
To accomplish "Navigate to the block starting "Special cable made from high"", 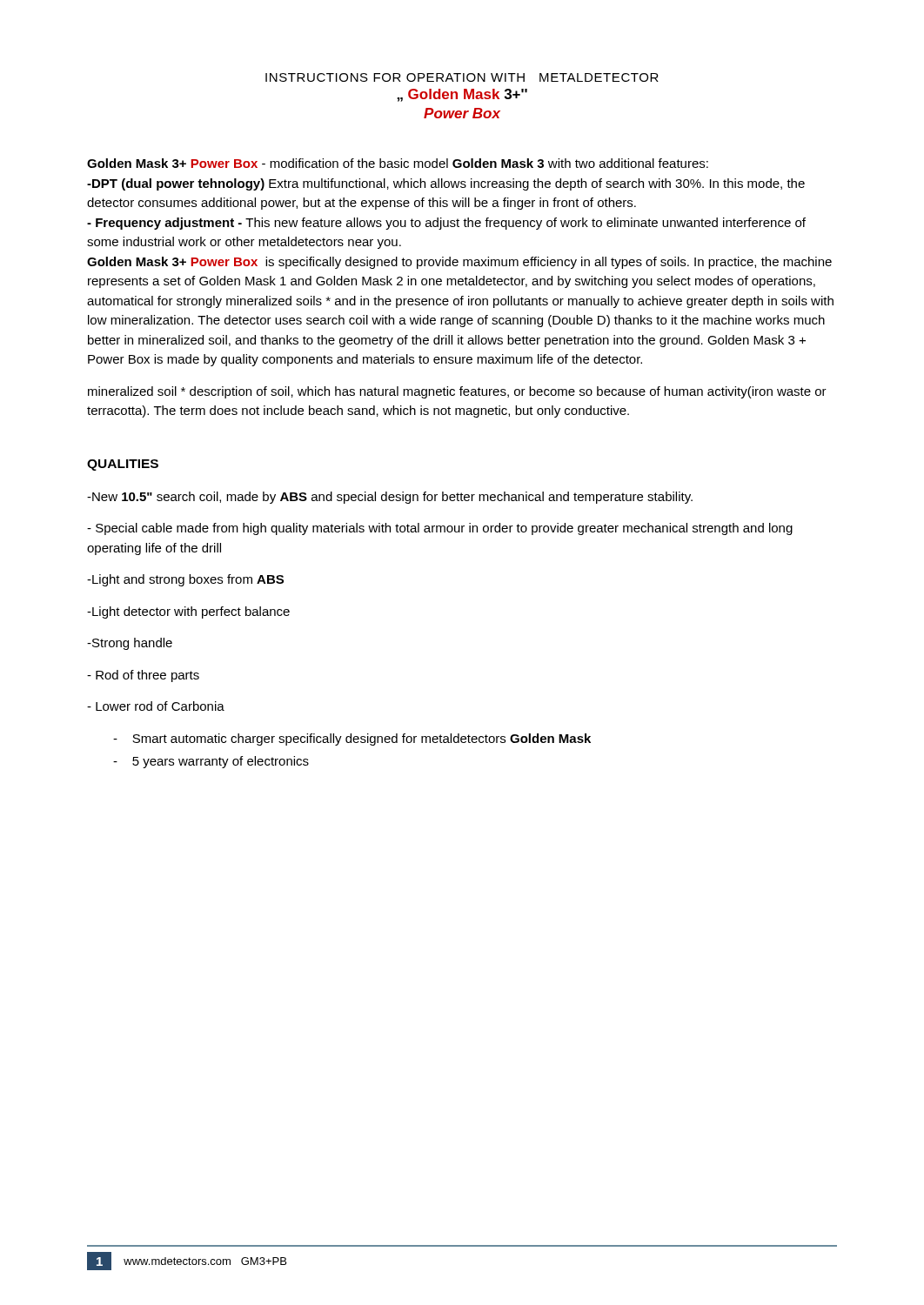I will (440, 537).
